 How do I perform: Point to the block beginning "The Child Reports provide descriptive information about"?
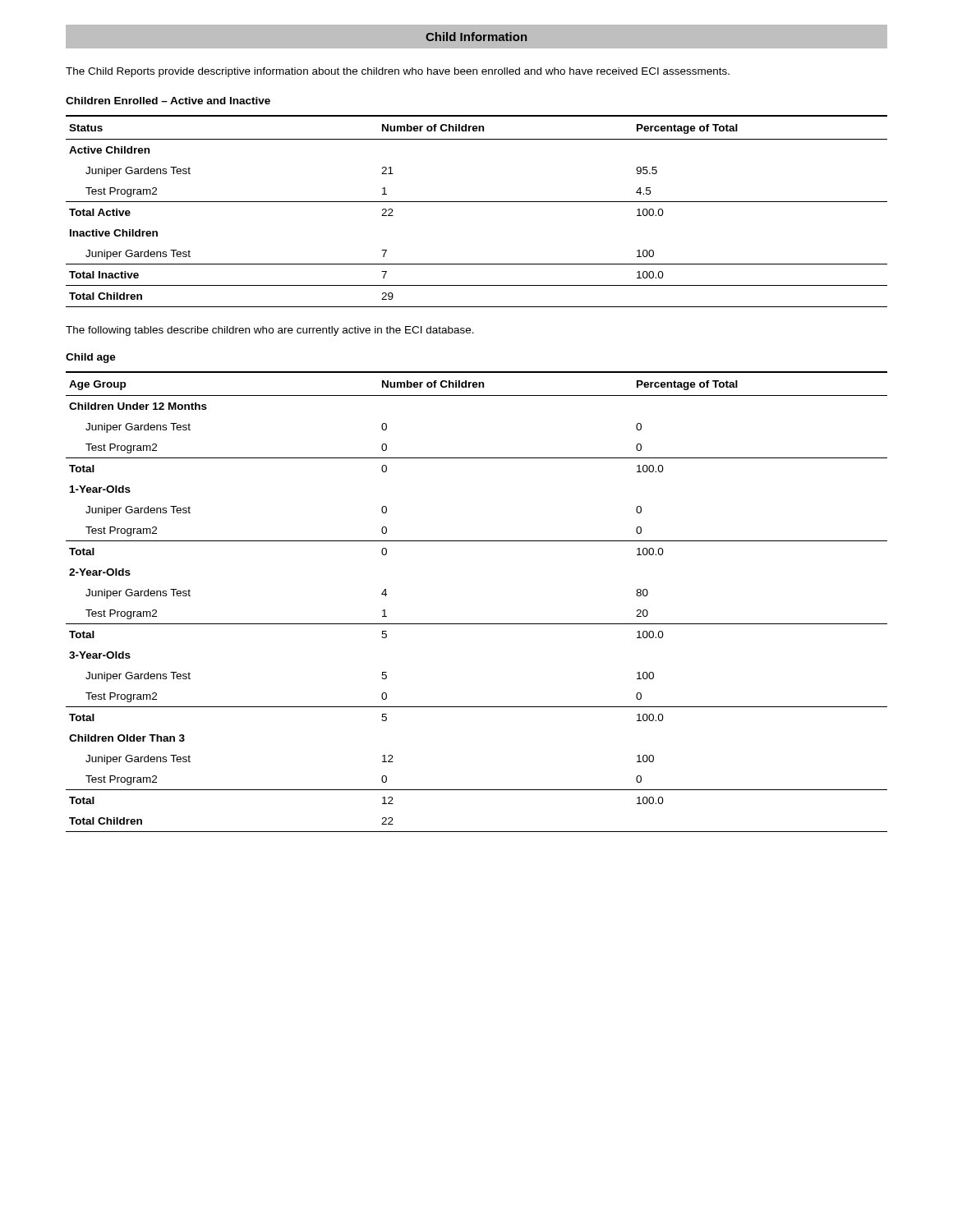click(x=398, y=71)
